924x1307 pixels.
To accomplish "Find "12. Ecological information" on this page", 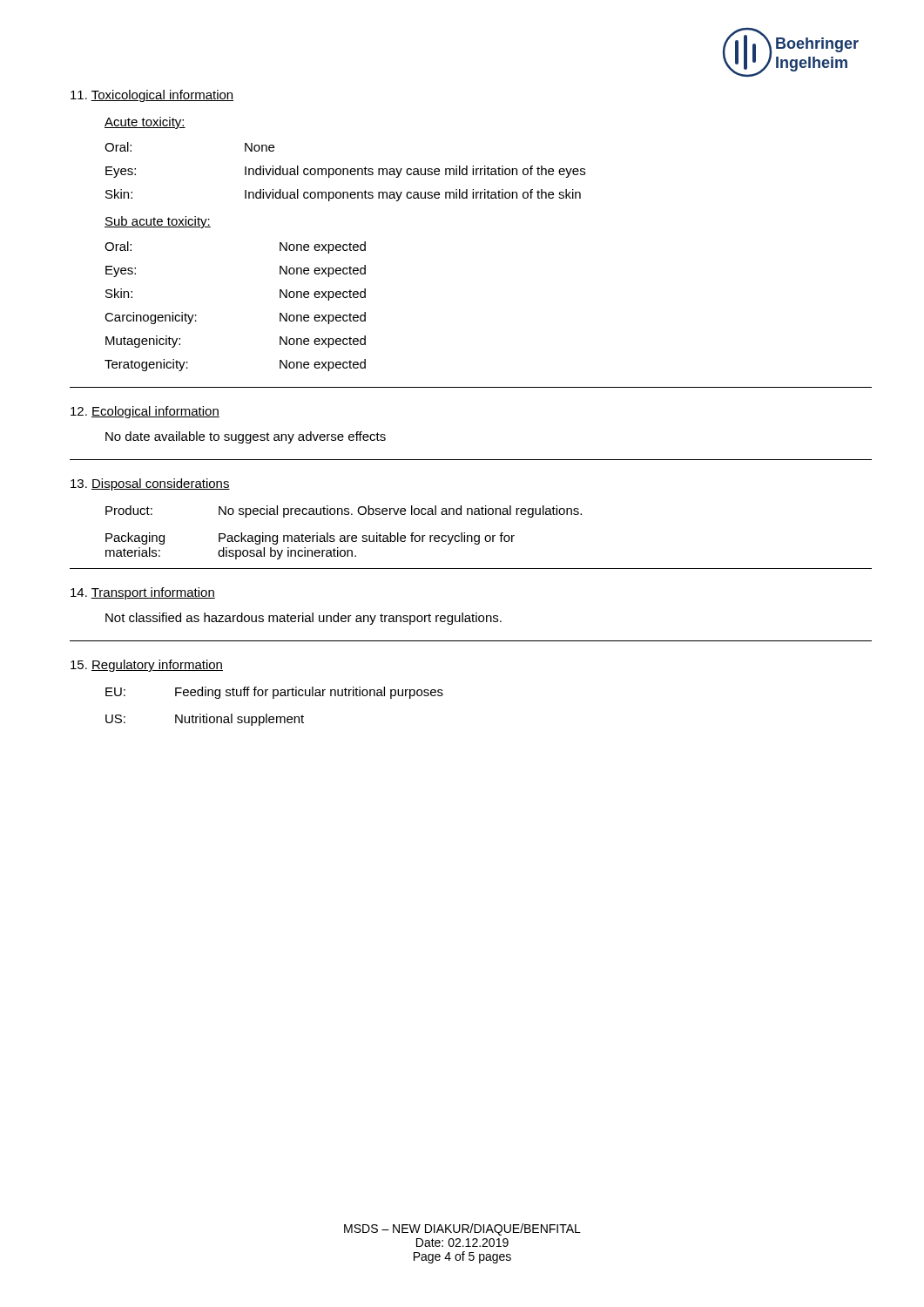I will (144, 411).
